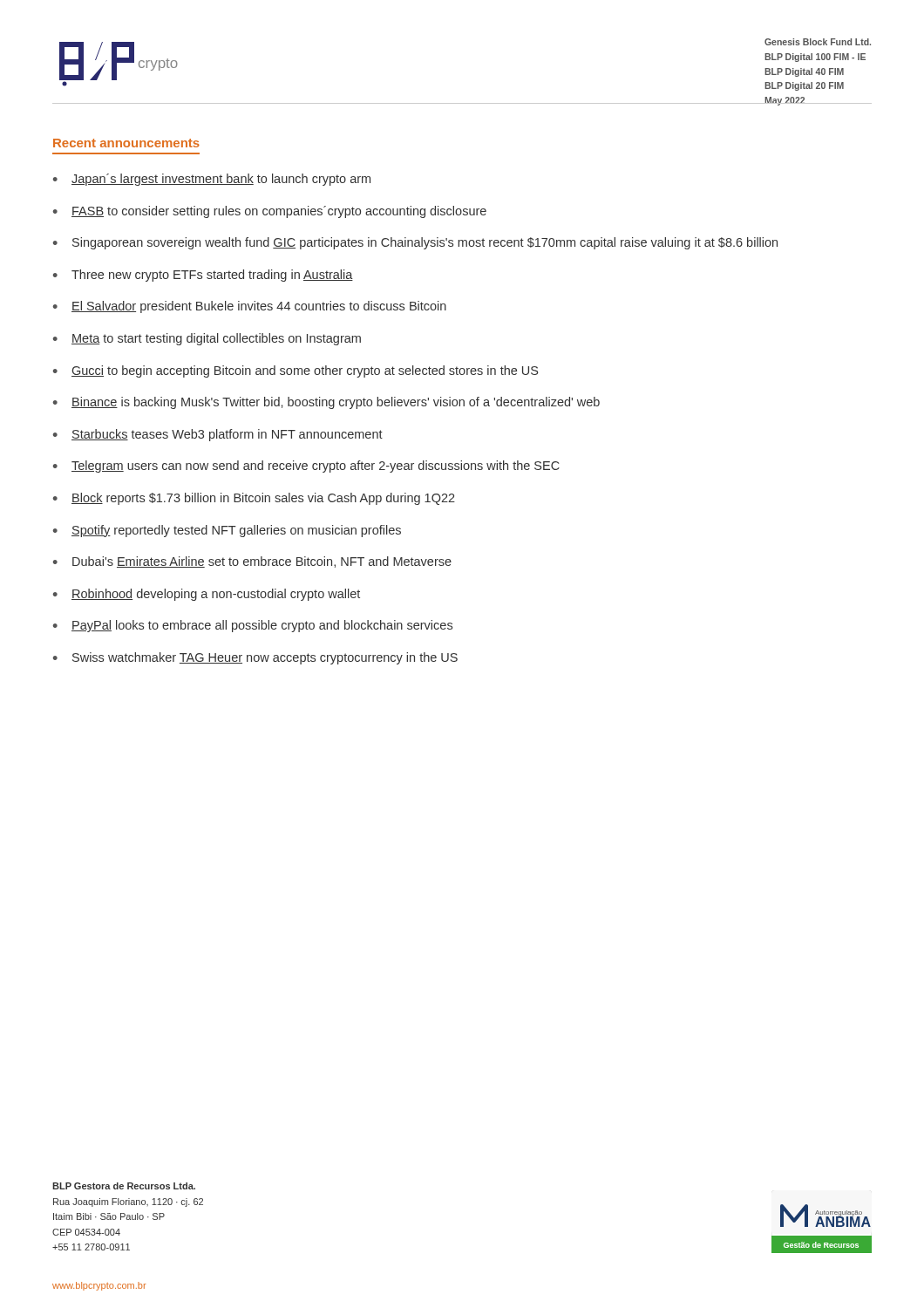Find the list item containing "• Robinhood developing a"
924x1308 pixels.
coord(207,595)
